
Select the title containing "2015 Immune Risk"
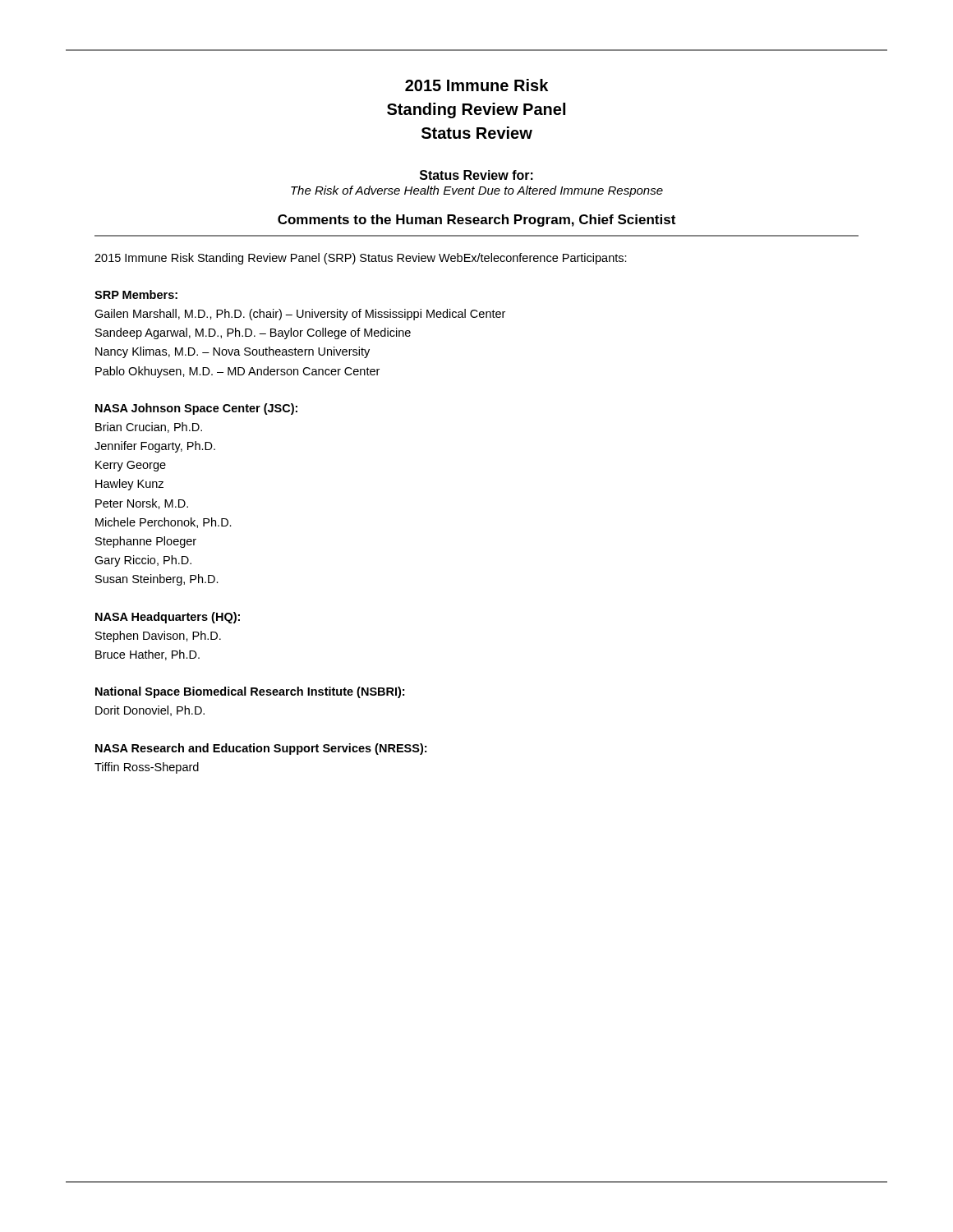476,110
